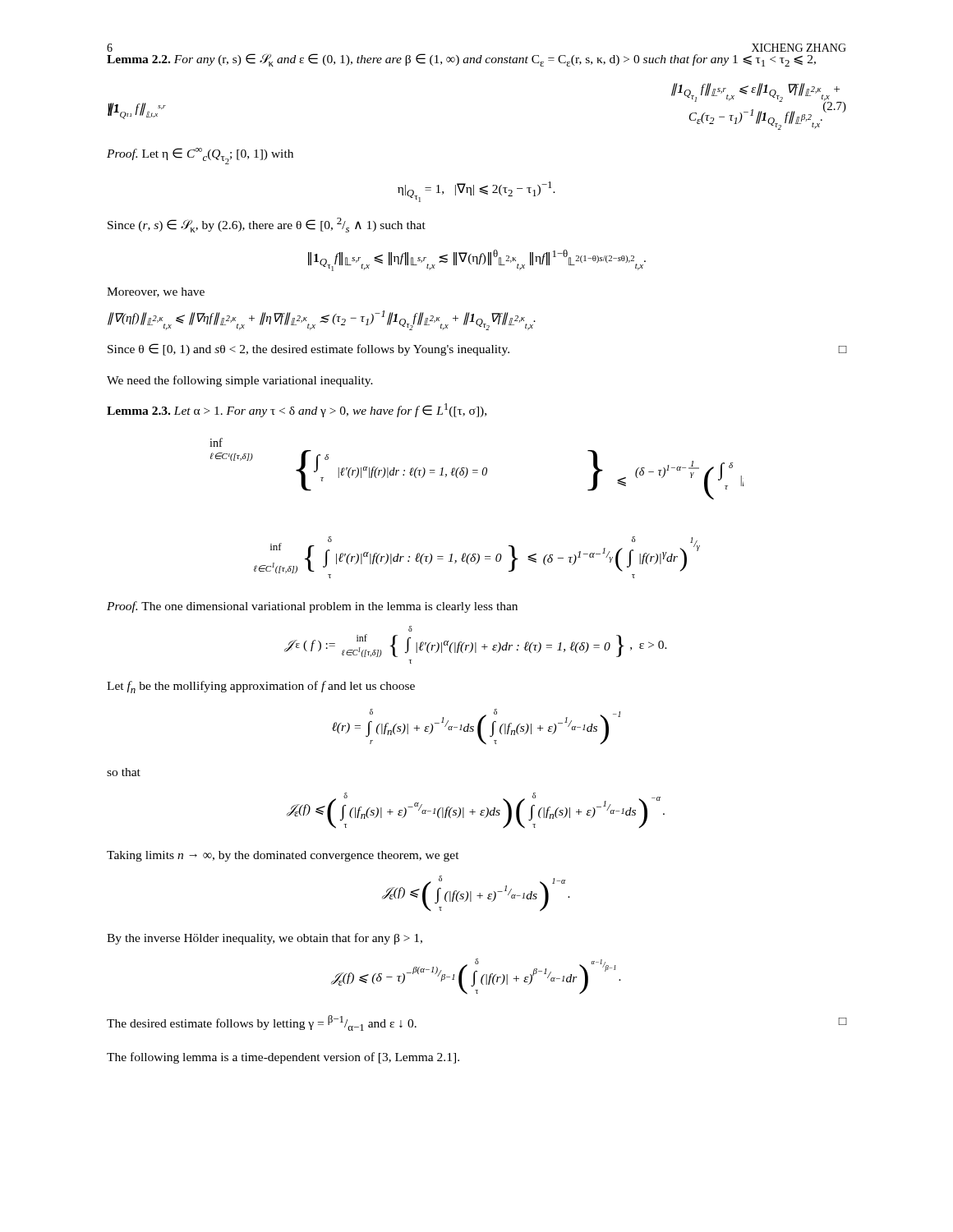
Task: Select the region starting "𝒥ε(f) ⩽ ( δ ∫ τ (|fn(s)| +"
Action: pos(476,810)
